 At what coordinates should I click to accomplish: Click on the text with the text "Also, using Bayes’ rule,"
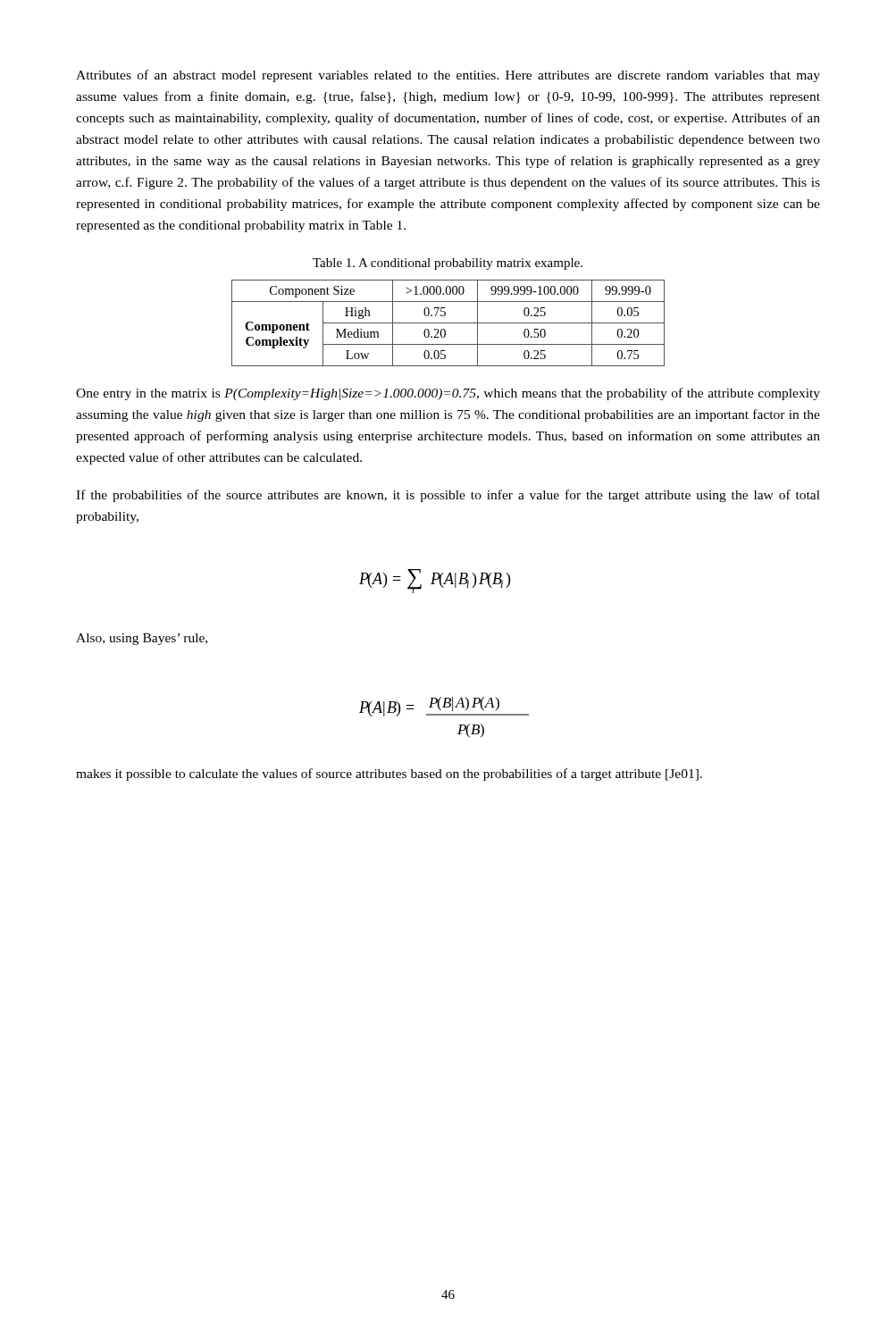[142, 638]
